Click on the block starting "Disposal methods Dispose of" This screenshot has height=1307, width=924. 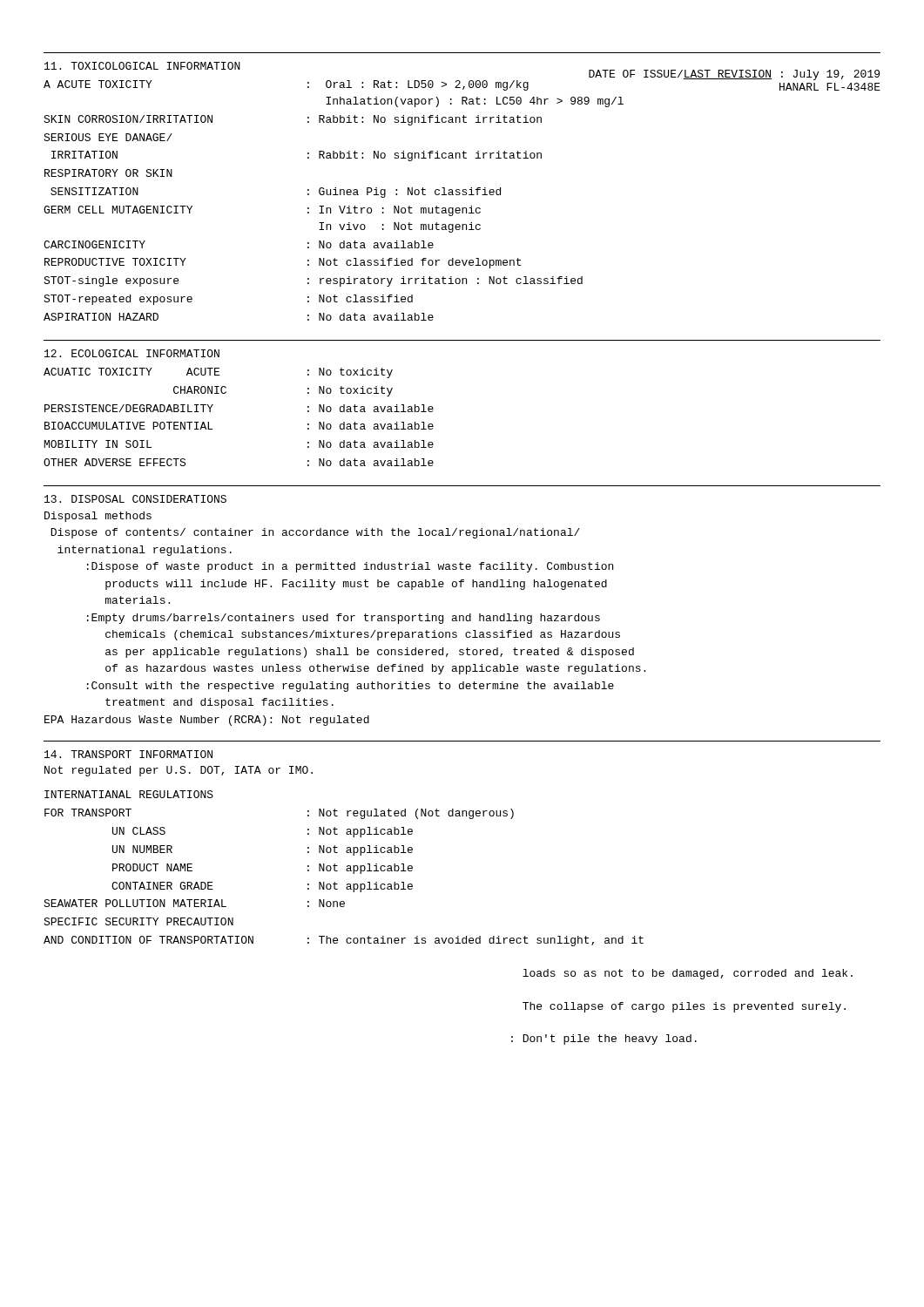point(346,618)
